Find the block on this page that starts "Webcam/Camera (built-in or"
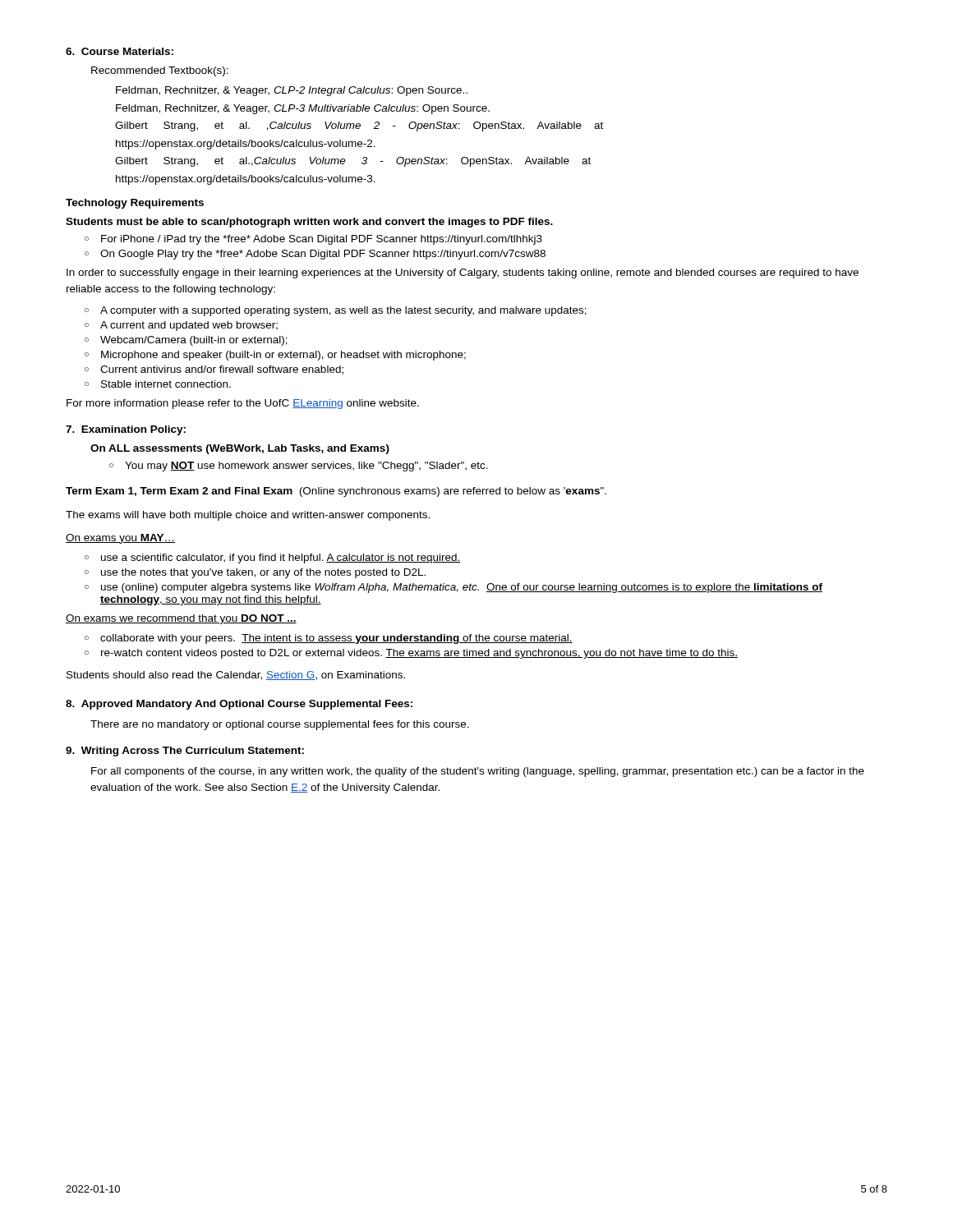Screen dimensions: 1232x953 click(194, 340)
